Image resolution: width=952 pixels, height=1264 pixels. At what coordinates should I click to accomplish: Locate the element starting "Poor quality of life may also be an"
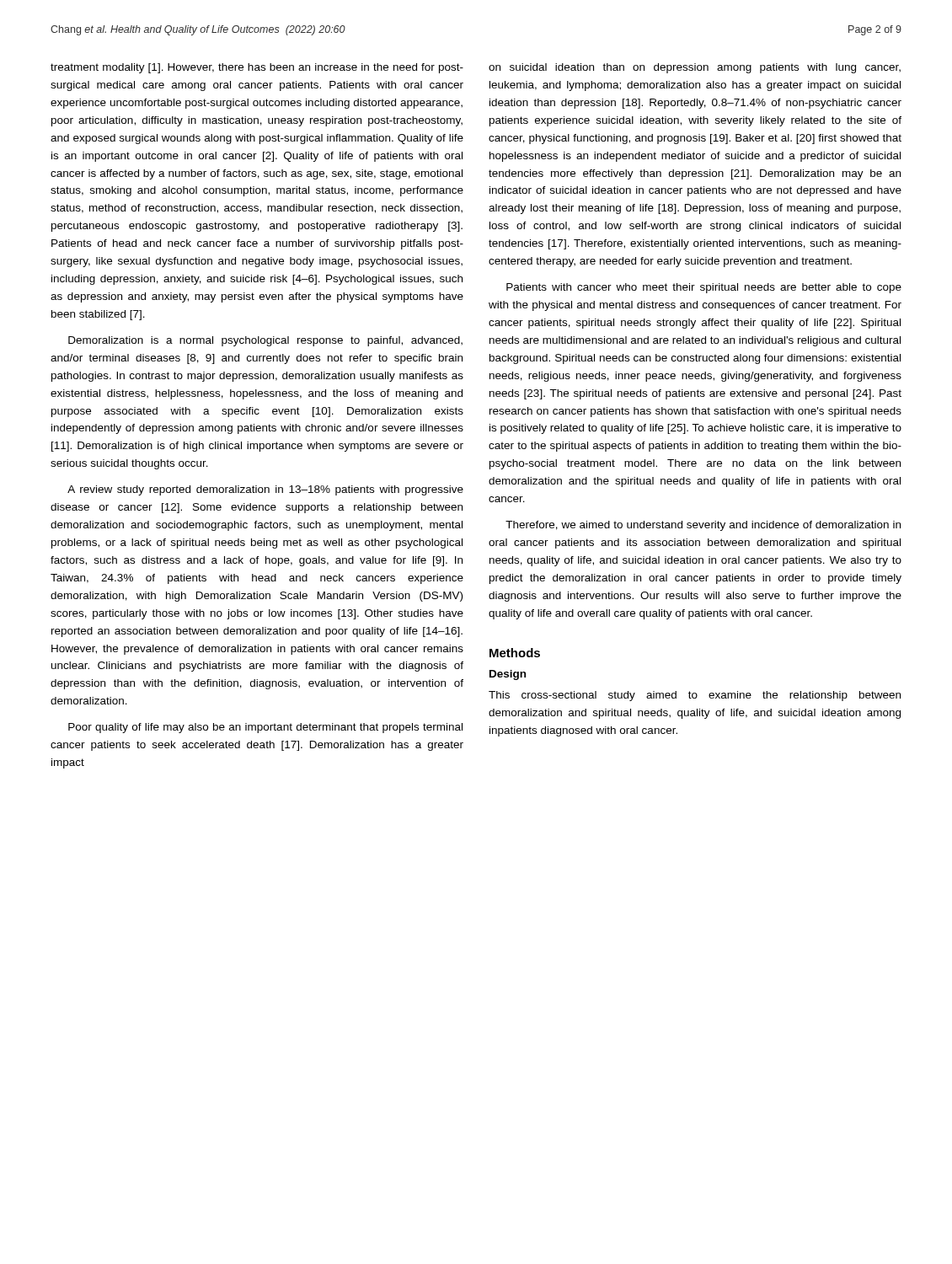tap(257, 745)
